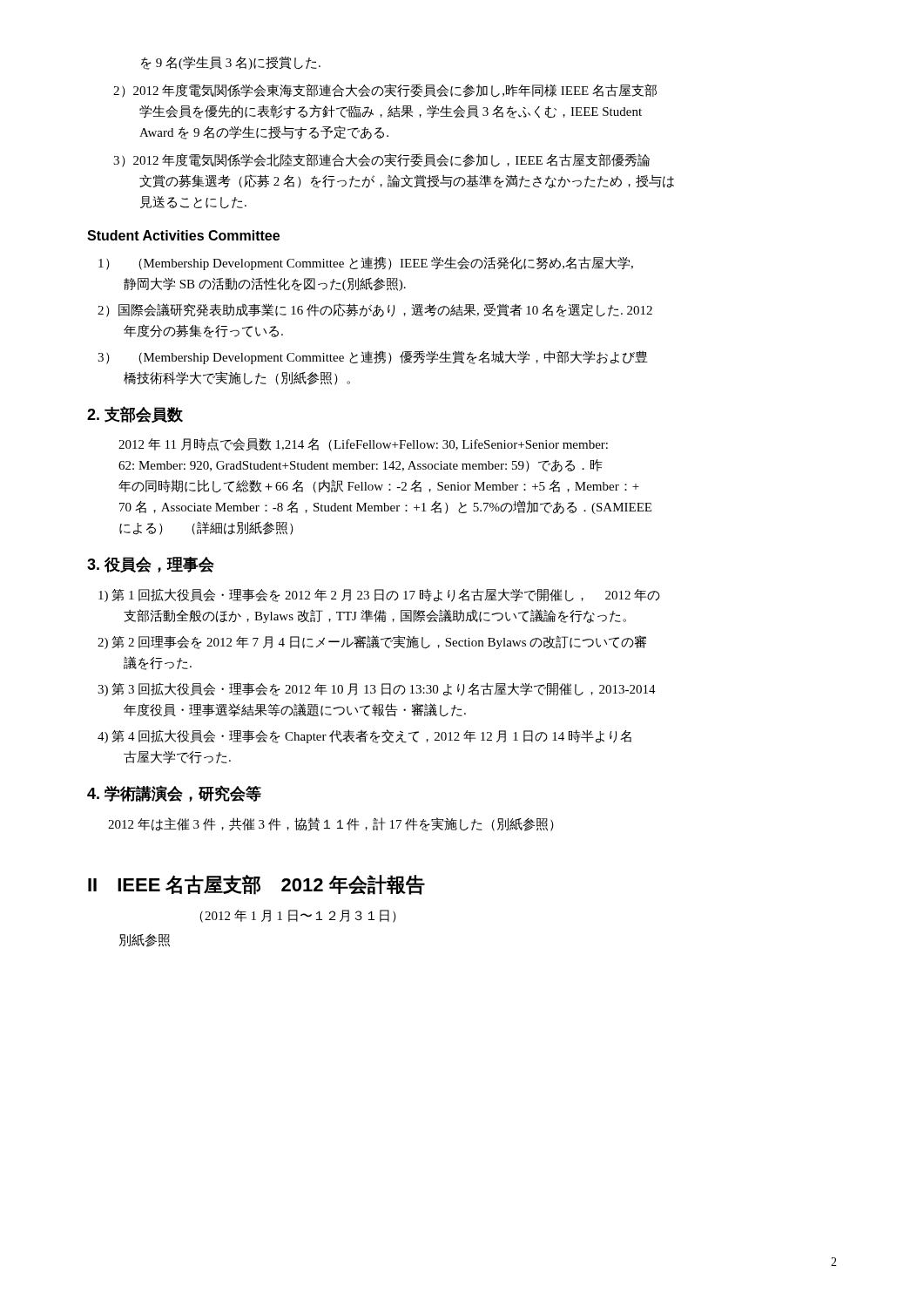Select the passage starting "2012 年 11 月時点で会員数 1,214"
Image resolution: width=924 pixels, height=1307 pixels.
point(385,487)
